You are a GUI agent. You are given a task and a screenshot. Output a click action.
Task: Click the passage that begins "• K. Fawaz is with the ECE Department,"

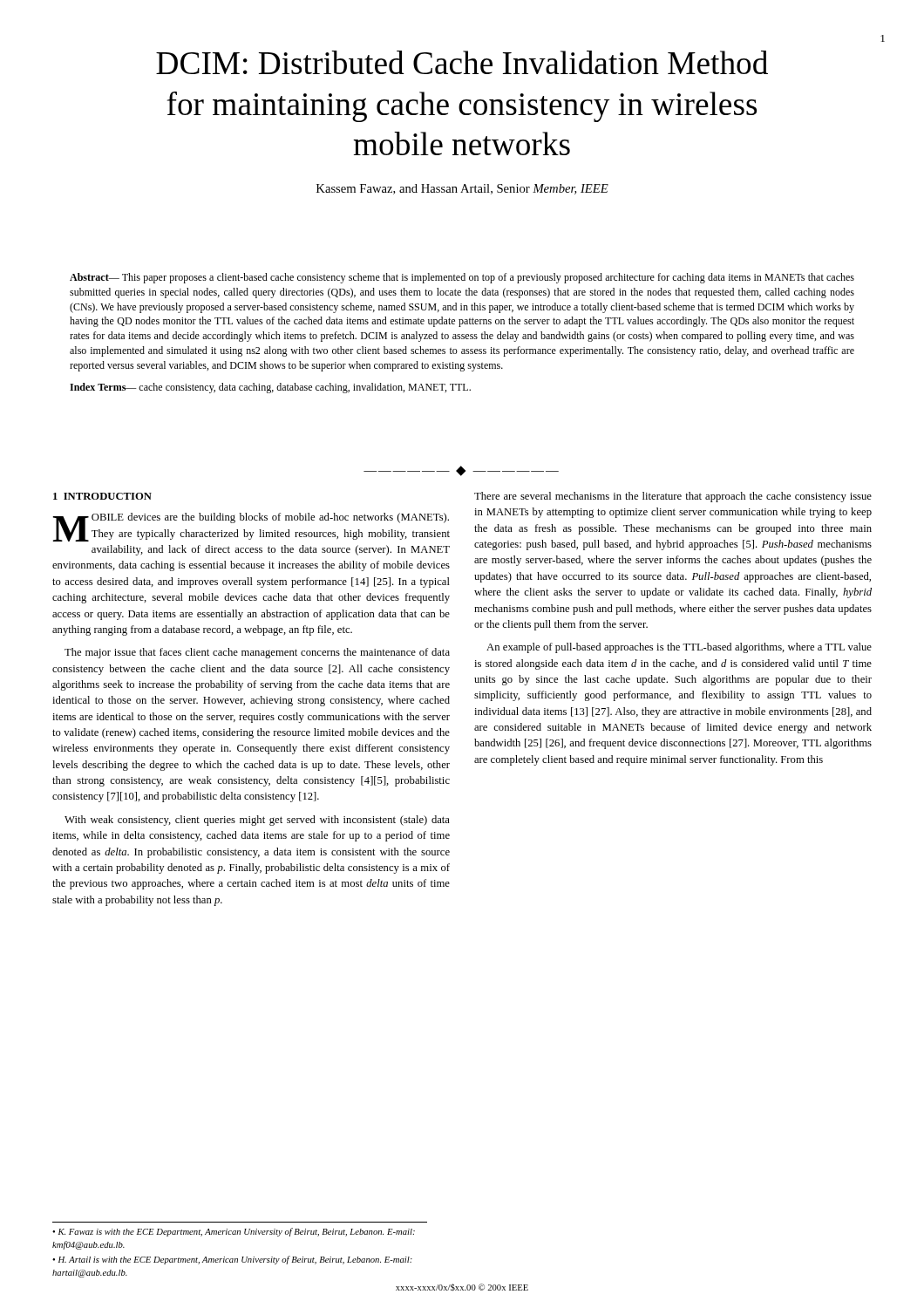[x=234, y=1238]
